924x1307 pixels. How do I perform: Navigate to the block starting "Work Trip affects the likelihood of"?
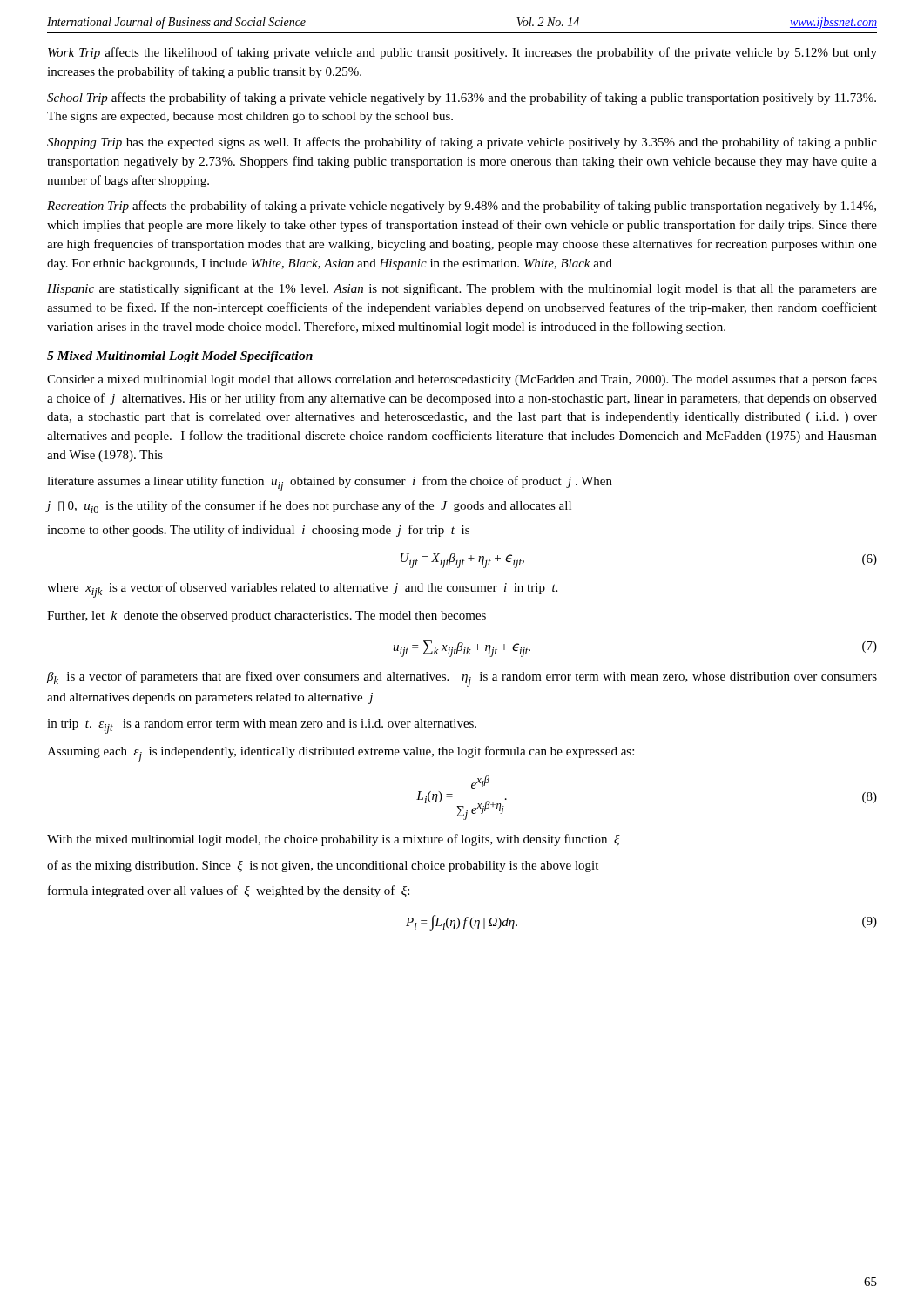pyautogui.click(x=462, y=62)
